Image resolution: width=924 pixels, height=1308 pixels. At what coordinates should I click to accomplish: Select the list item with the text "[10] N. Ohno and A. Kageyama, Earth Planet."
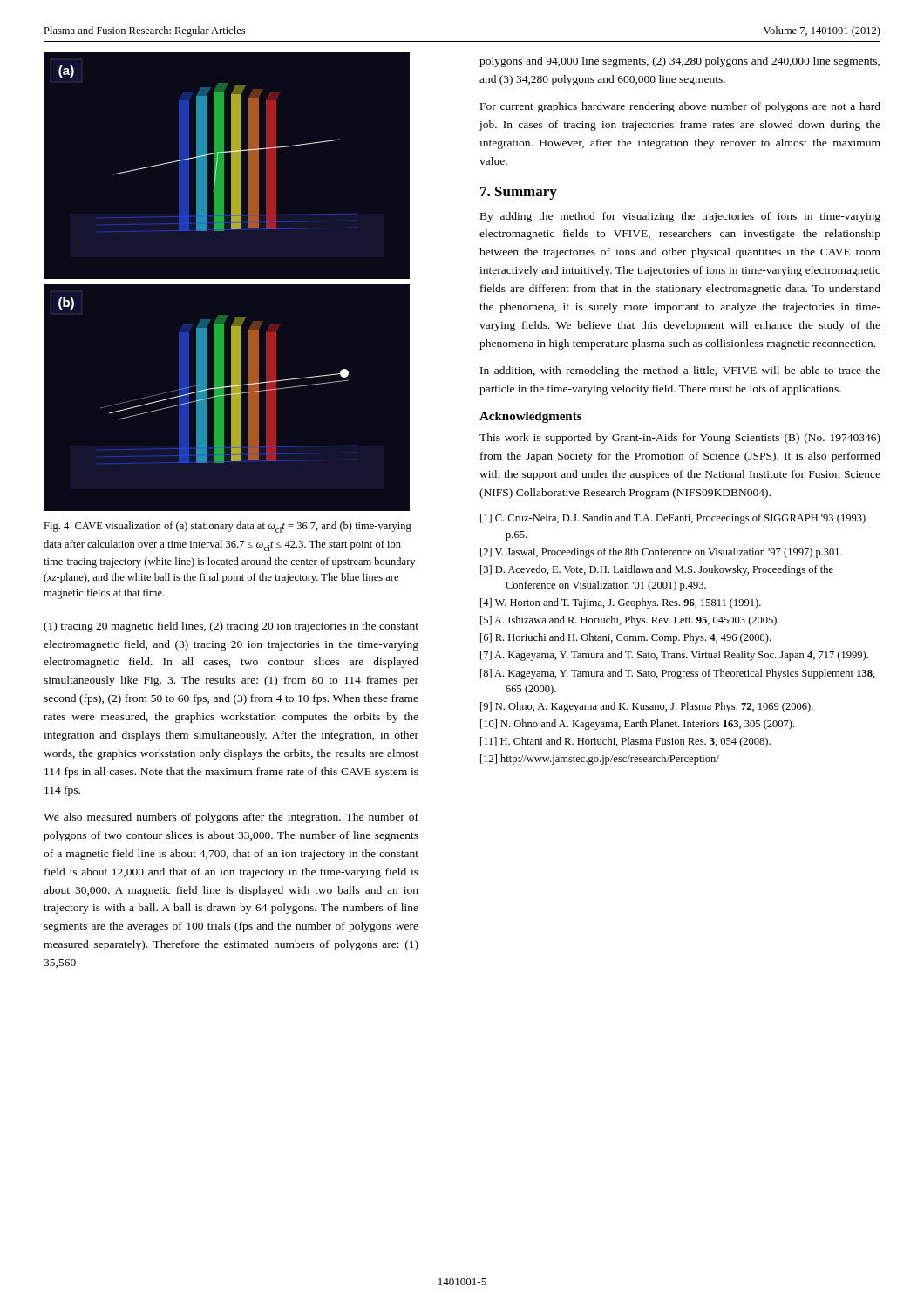(x=637, y=724)
